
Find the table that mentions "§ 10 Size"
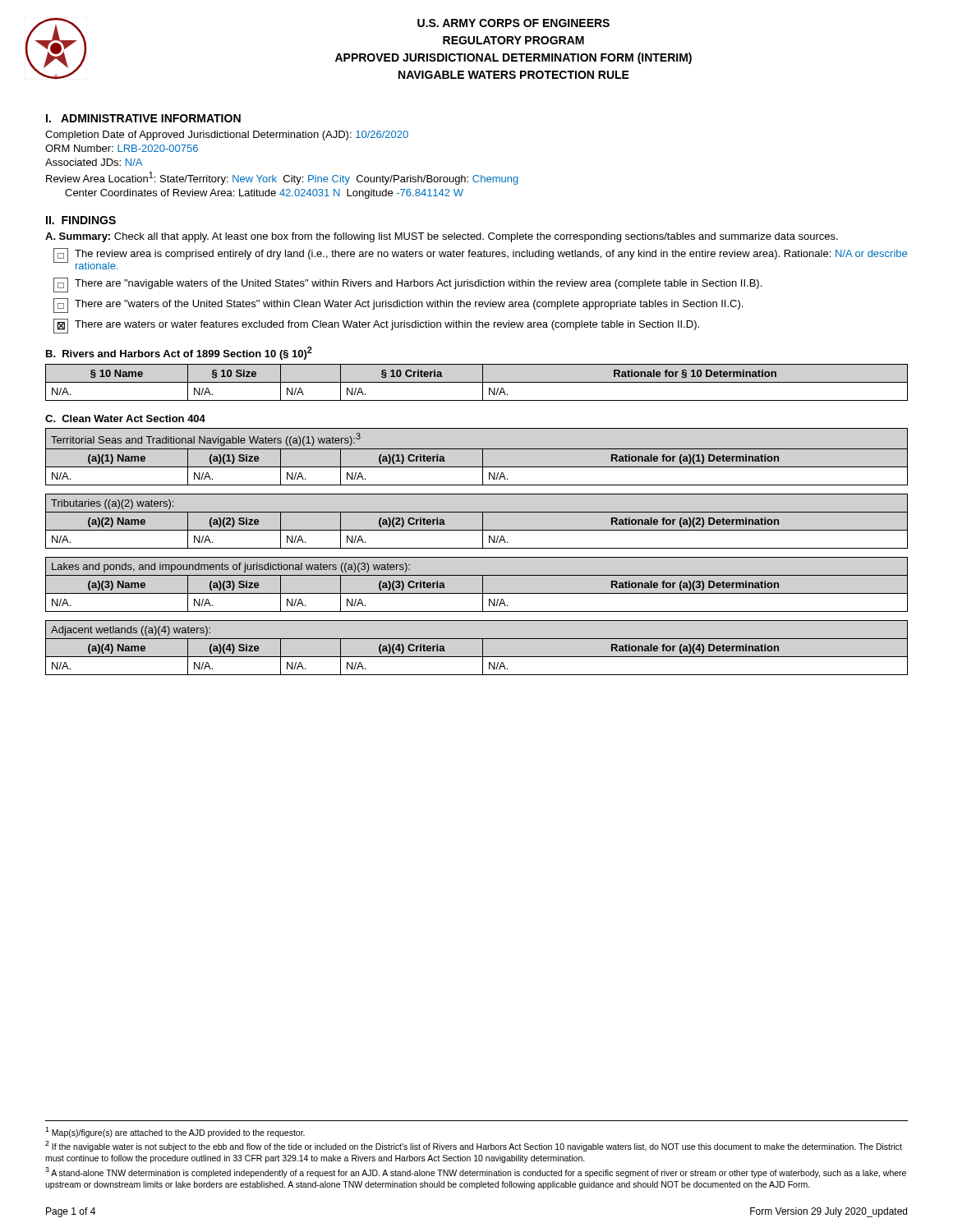476,382
